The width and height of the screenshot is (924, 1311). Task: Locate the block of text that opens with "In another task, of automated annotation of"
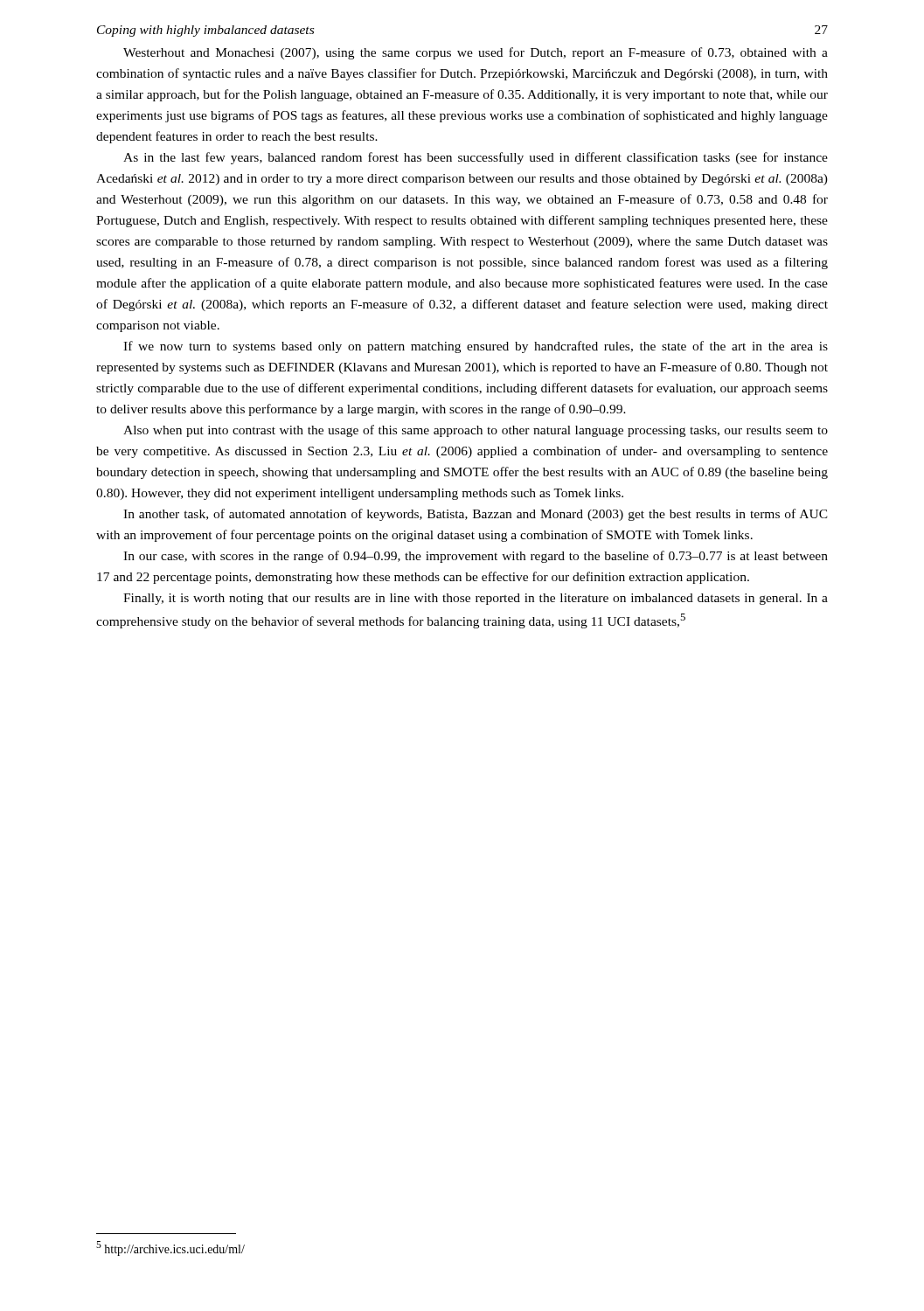coord(462,525)
